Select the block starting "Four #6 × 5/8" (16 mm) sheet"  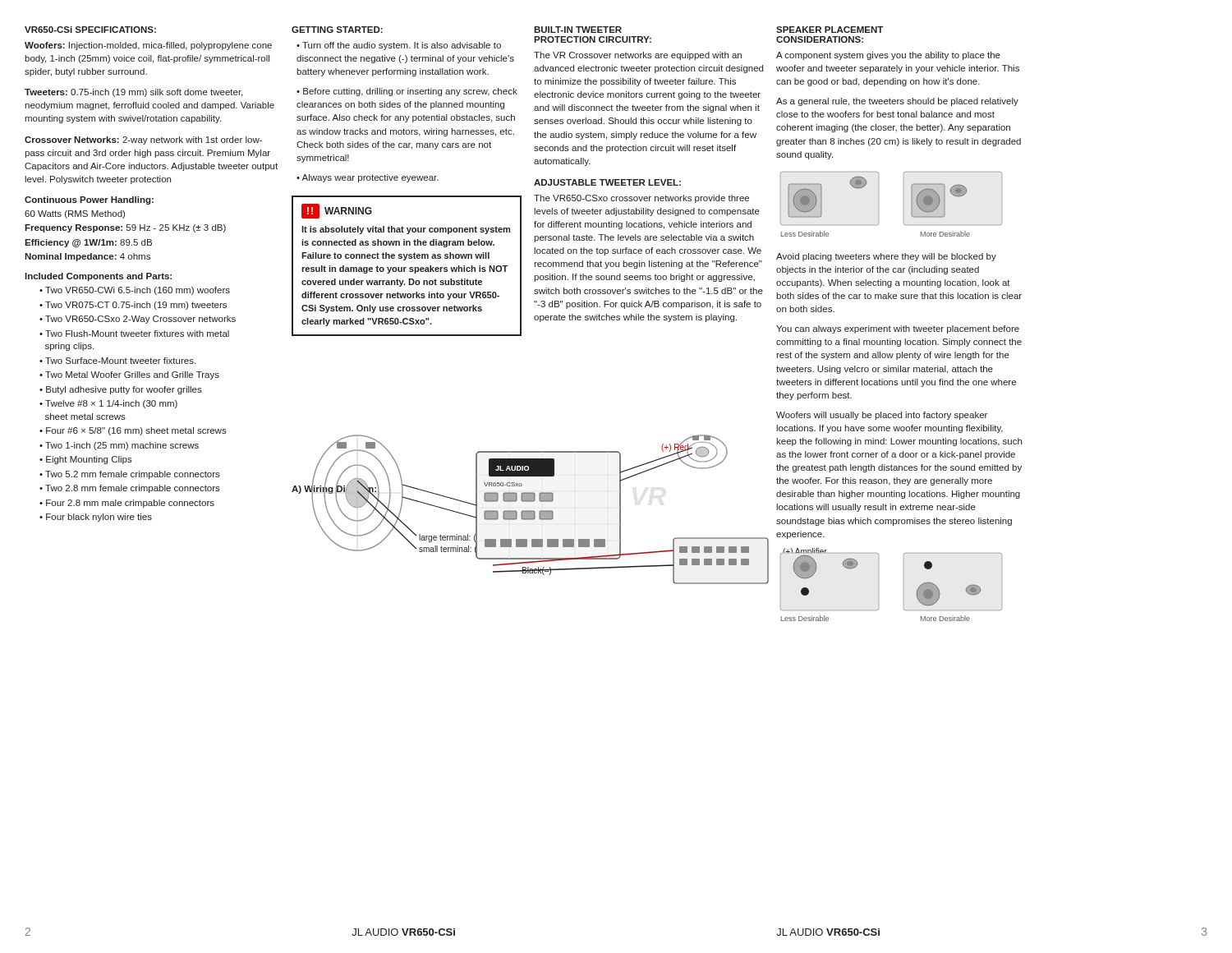(136, 431)
